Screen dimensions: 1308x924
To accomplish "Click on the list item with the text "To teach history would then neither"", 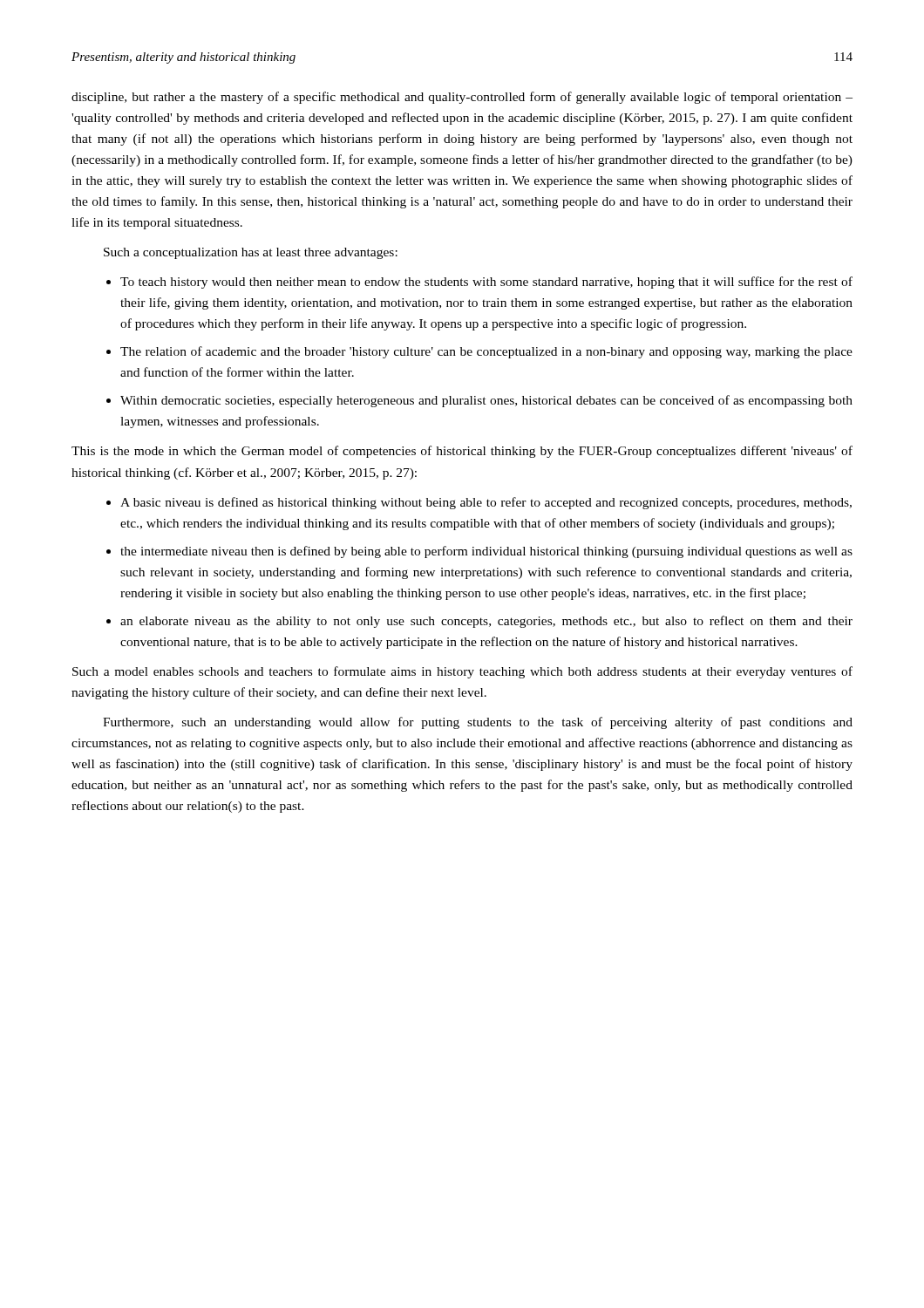I will (x=486, y=302).
